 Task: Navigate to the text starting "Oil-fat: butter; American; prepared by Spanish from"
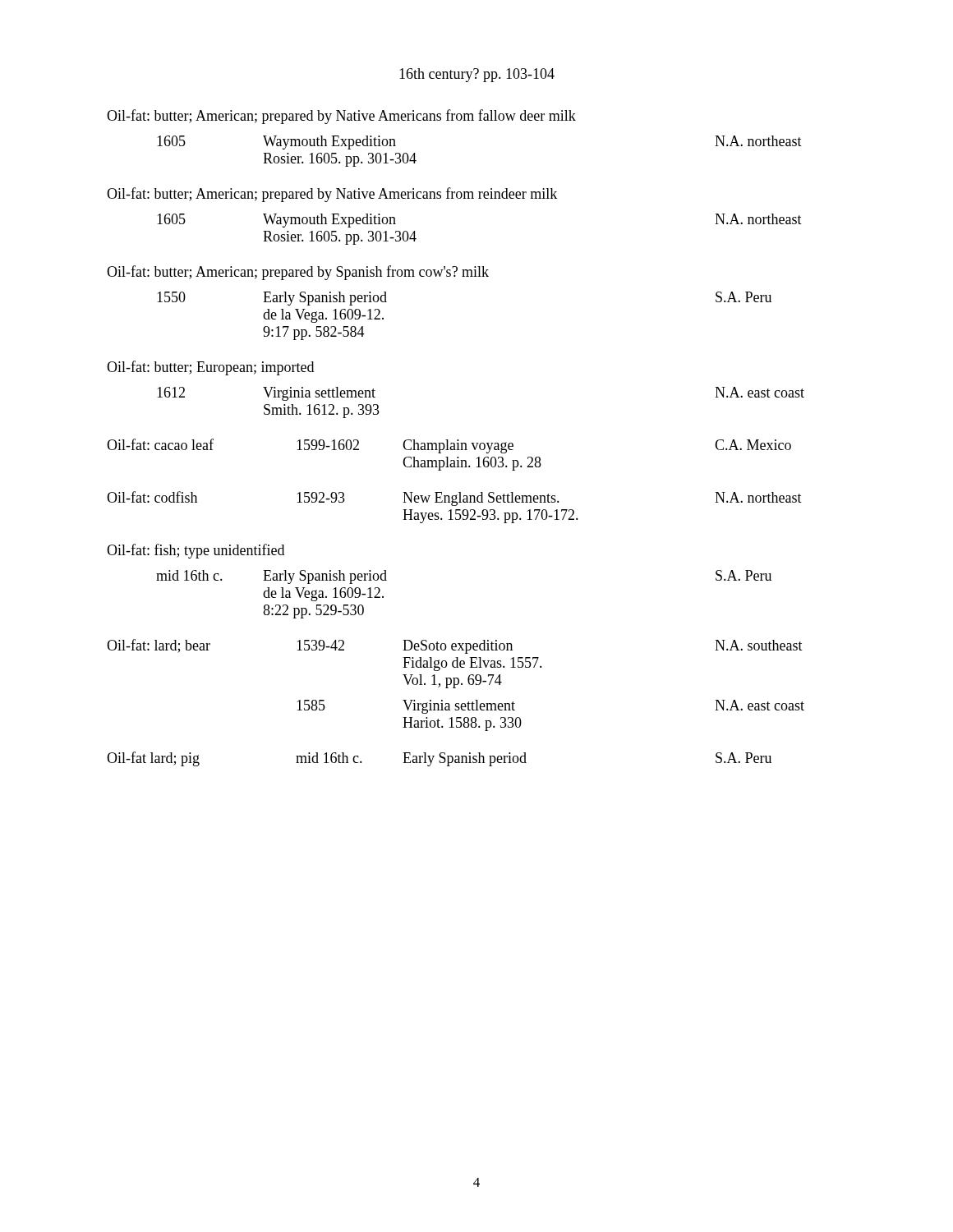298,273
